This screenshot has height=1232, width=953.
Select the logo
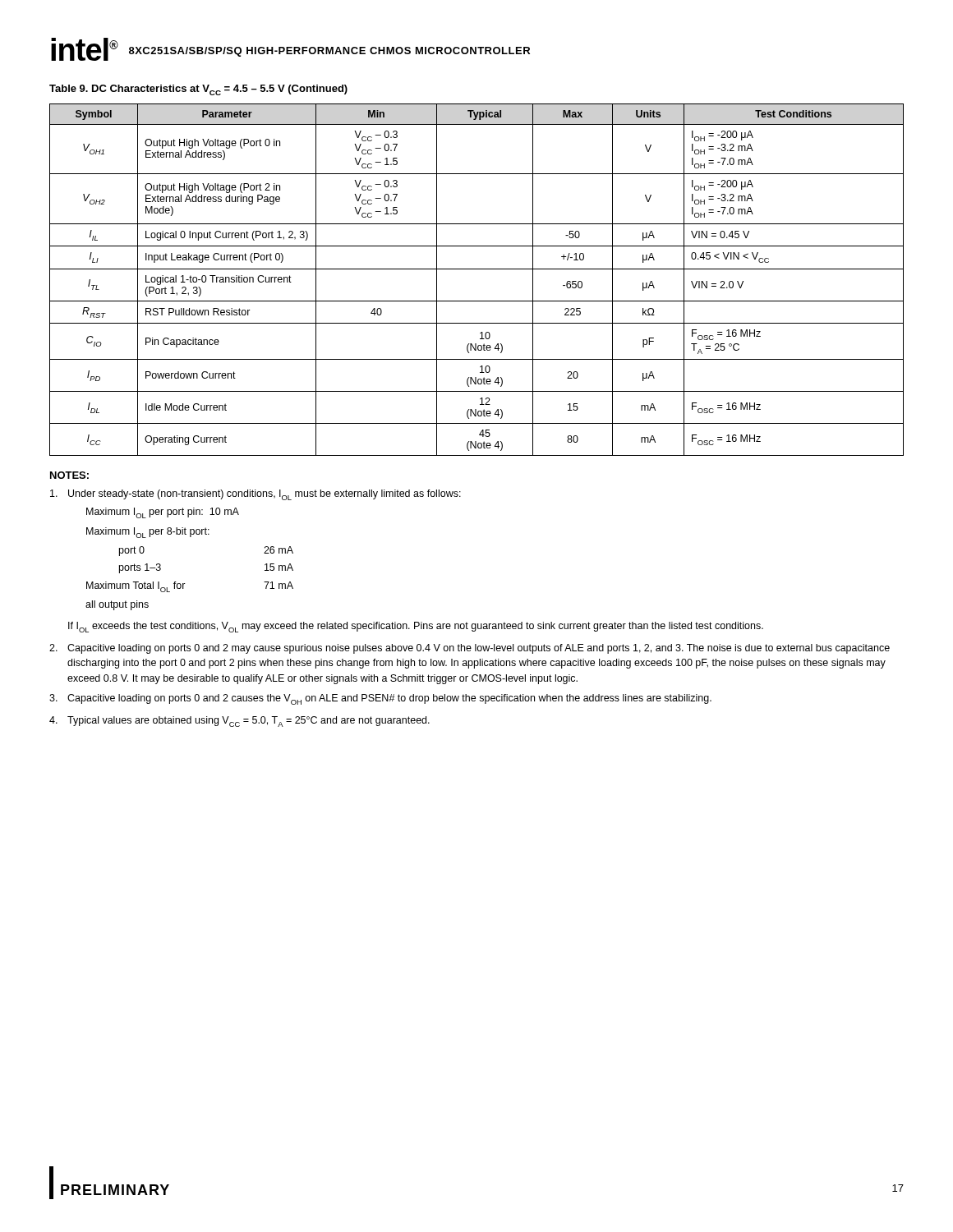86,51
